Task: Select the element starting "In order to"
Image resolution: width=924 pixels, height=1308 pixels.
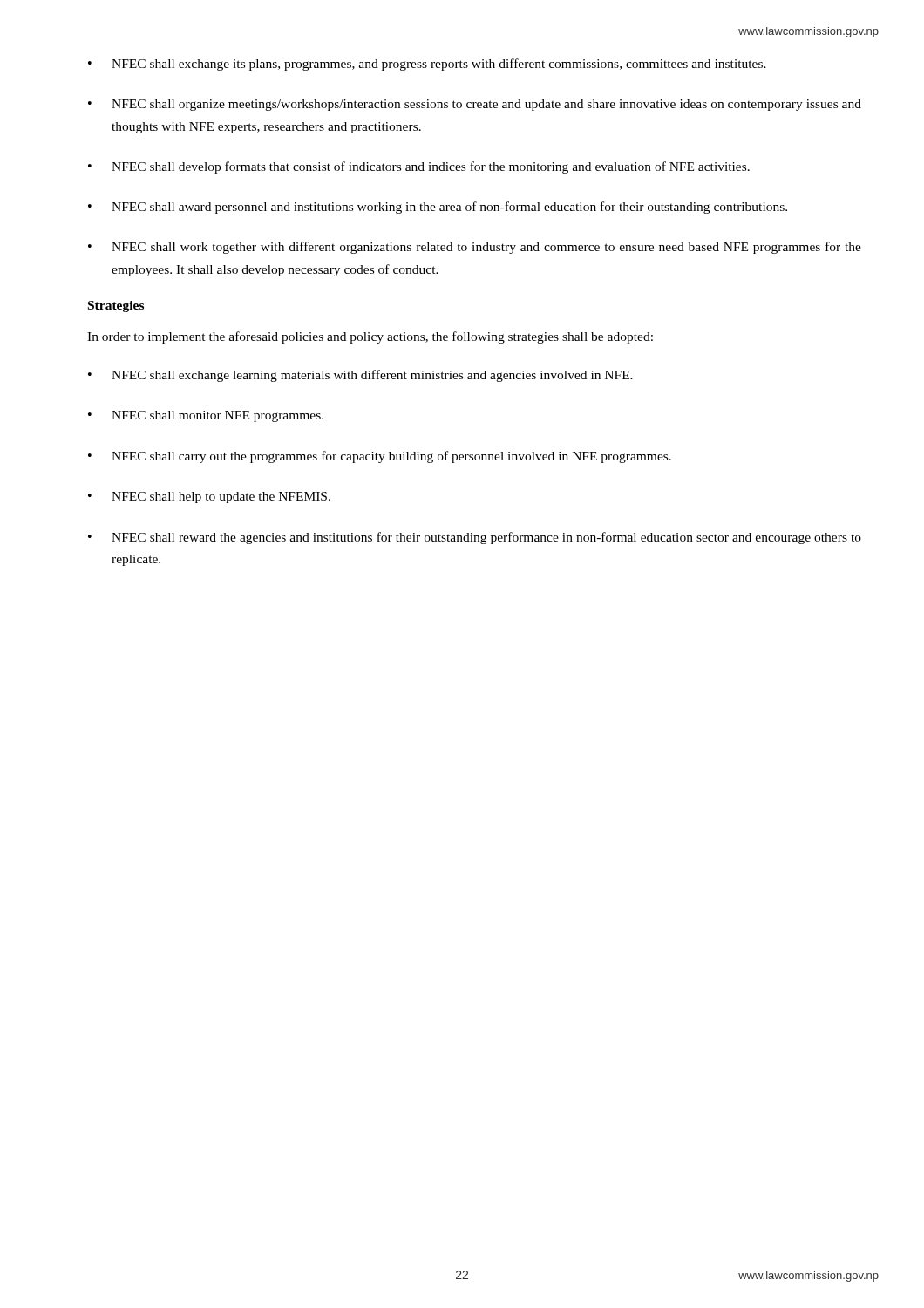Action: (x=370, y=336)
